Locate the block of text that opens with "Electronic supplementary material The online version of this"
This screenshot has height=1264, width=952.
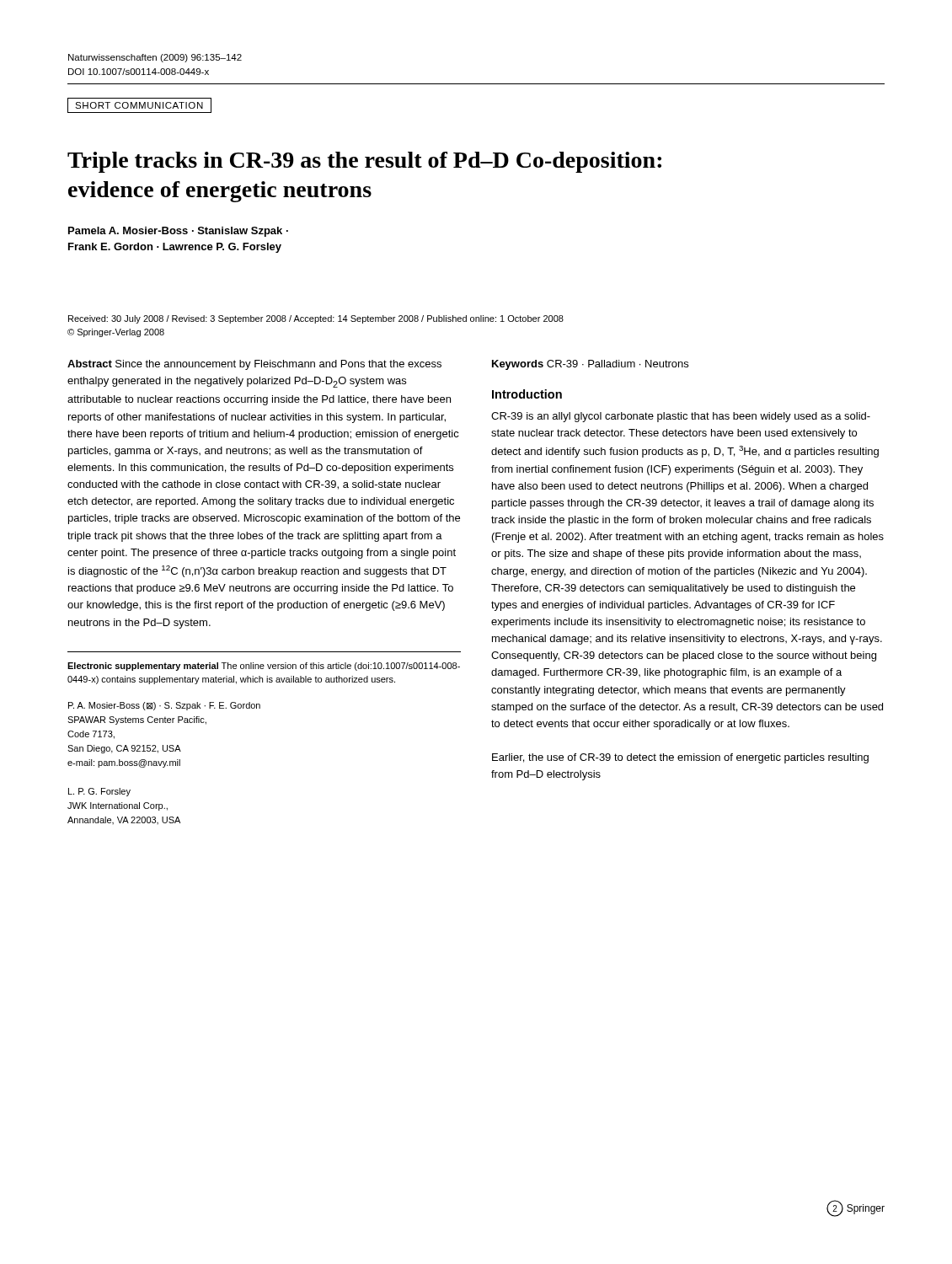point(264,672)
